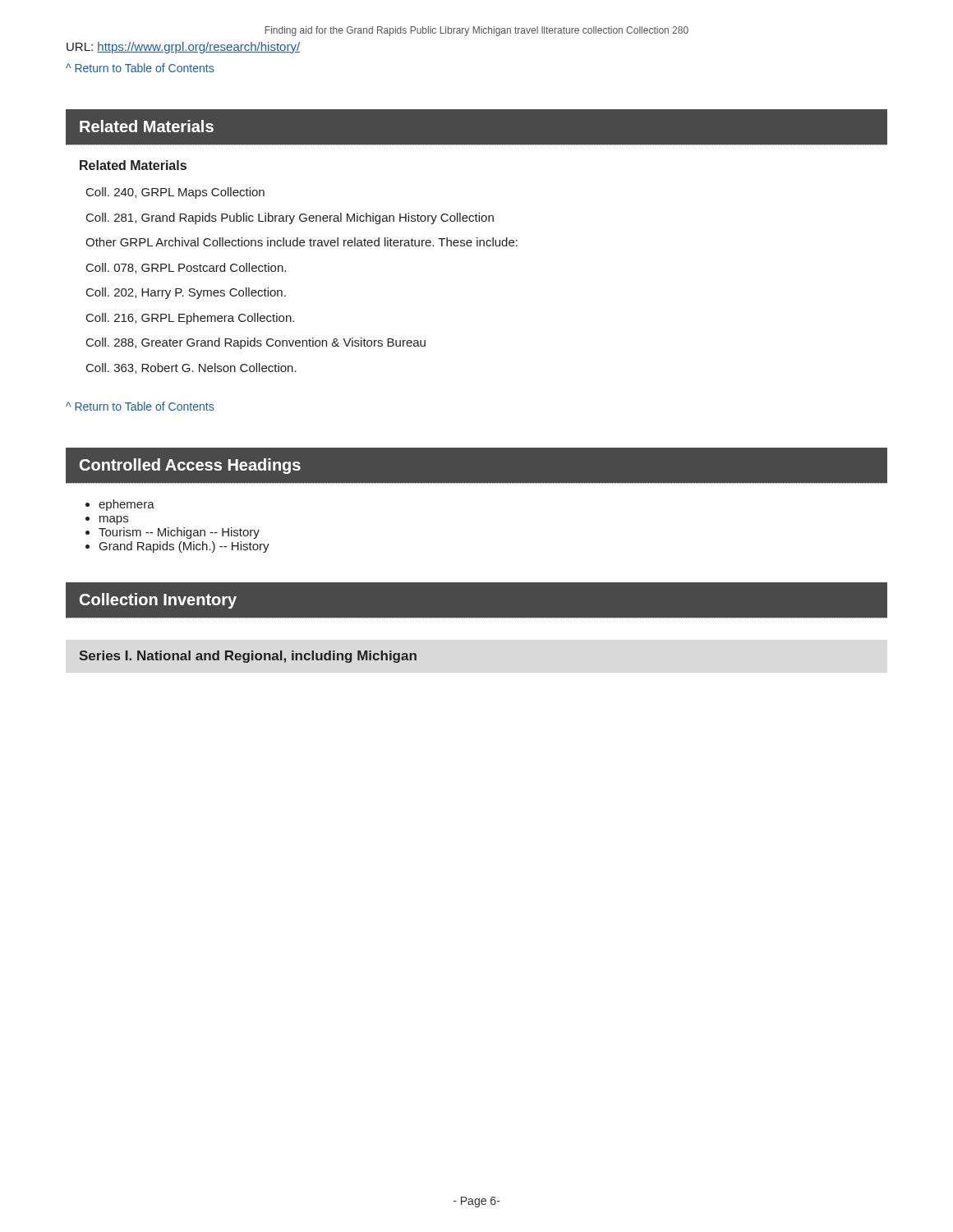This screenshot has width=953, height=1232.
Task: Select the region starting "Series I. National and Regional, including Michigan"
Action: tap(248, 657)
